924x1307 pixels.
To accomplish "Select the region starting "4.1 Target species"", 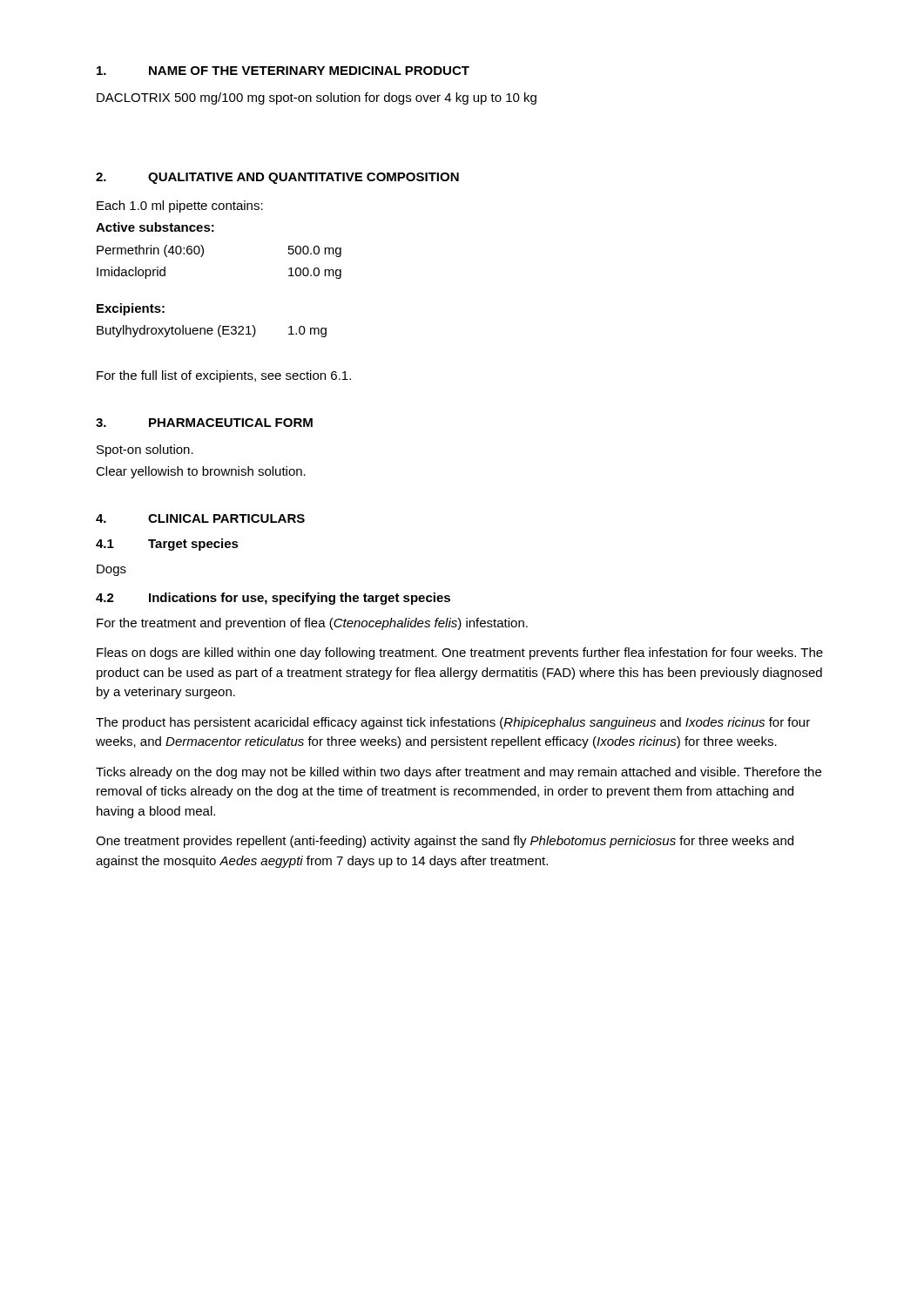I will click(x=167, y=543).
